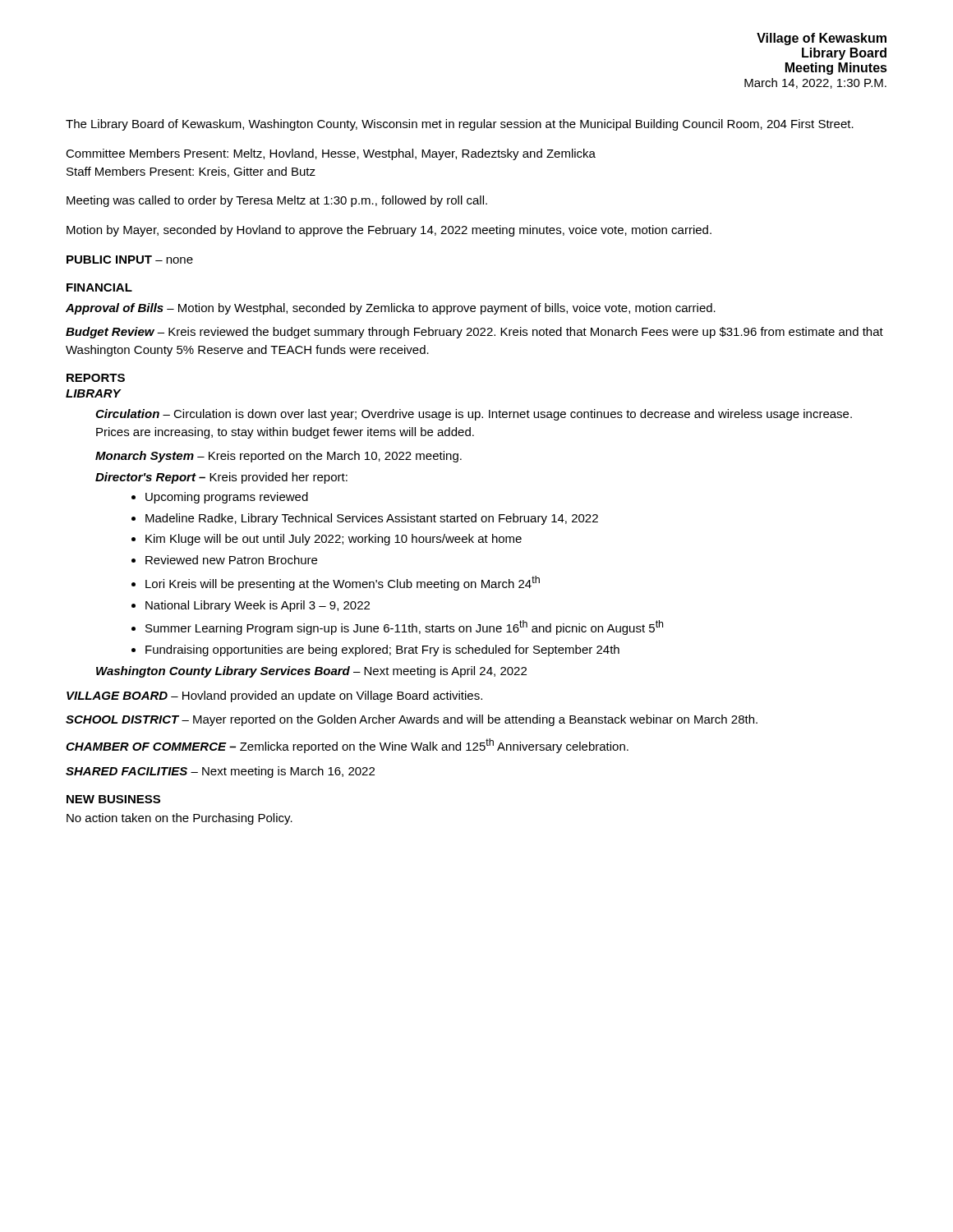Click the passage that begins "VILLAGE BOARD – Hovland provided an"
Screen dimensions: 1232x953
pos(476,695)
